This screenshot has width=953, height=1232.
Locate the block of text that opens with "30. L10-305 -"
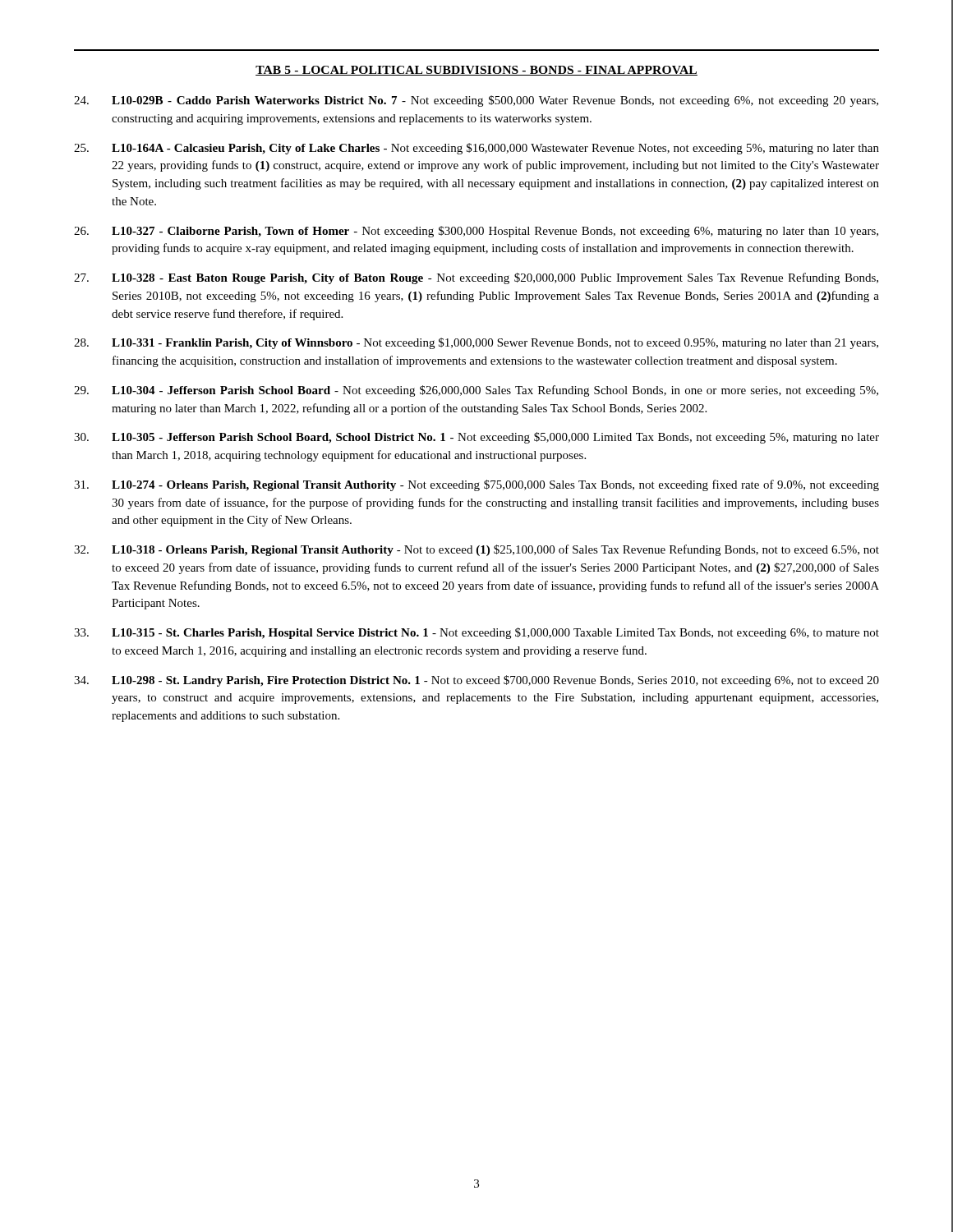[476, 447]
